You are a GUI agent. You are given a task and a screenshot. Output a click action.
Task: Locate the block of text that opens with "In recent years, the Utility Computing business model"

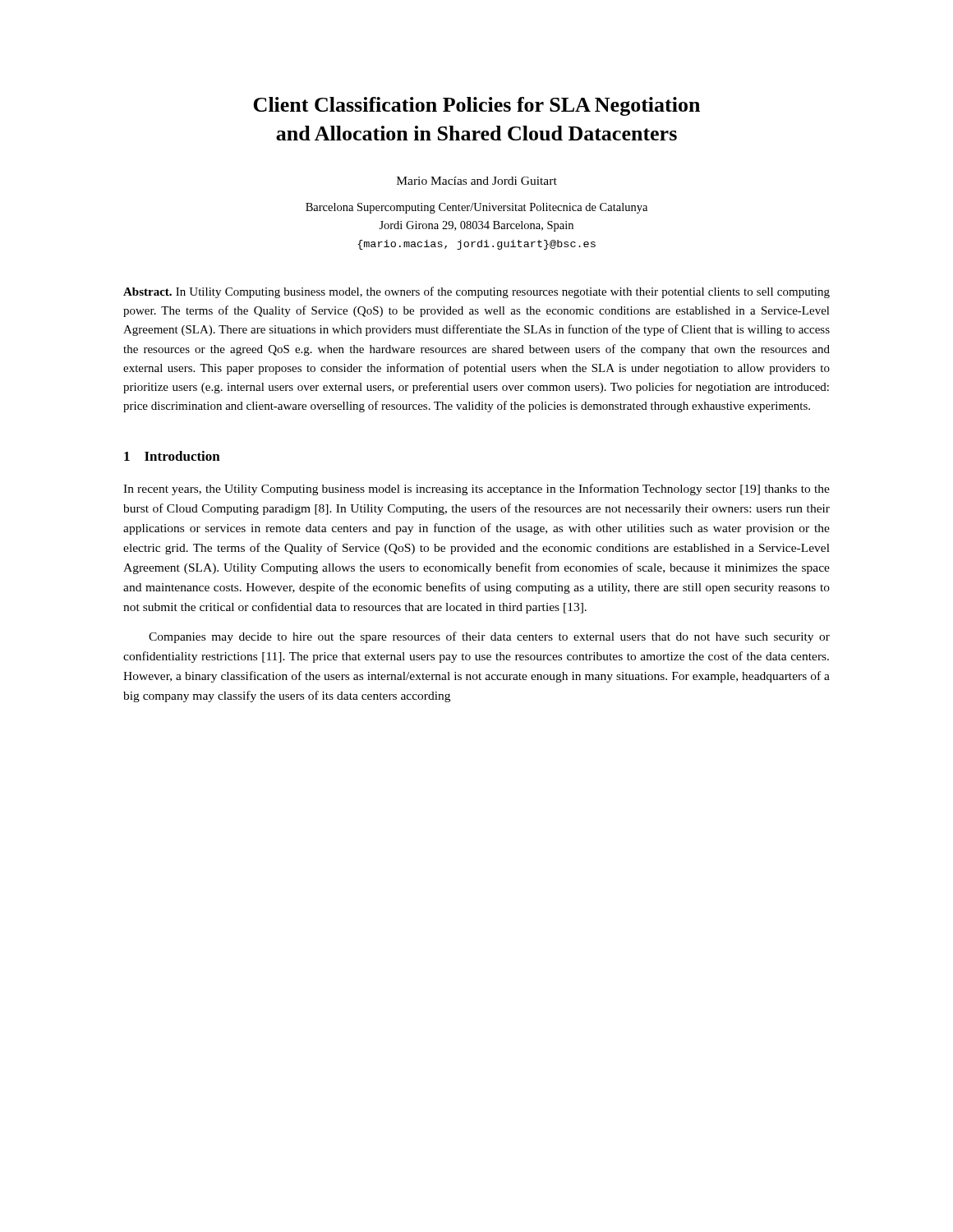[476, 548]
